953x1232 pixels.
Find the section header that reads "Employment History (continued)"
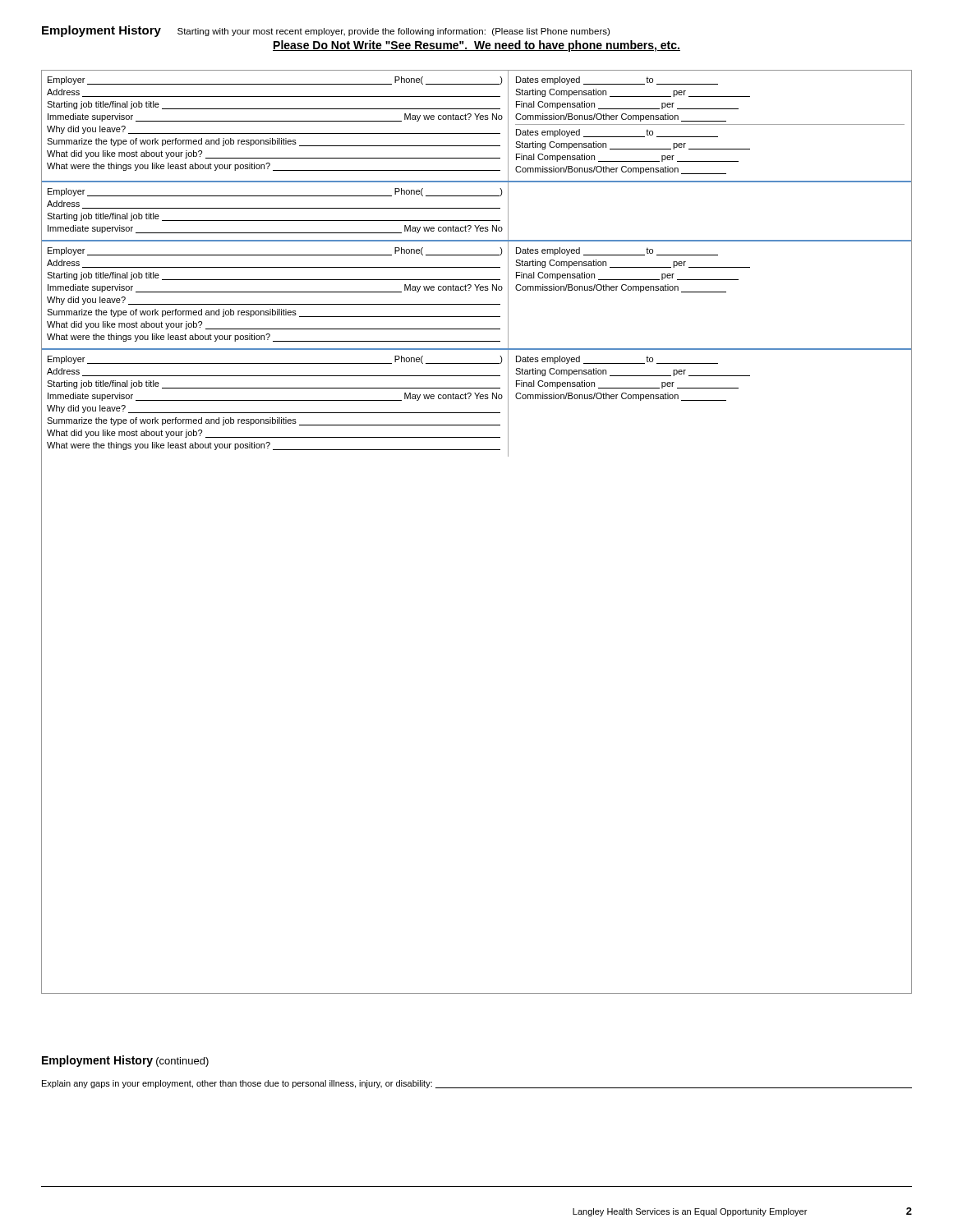click(x=125, y=1060)
